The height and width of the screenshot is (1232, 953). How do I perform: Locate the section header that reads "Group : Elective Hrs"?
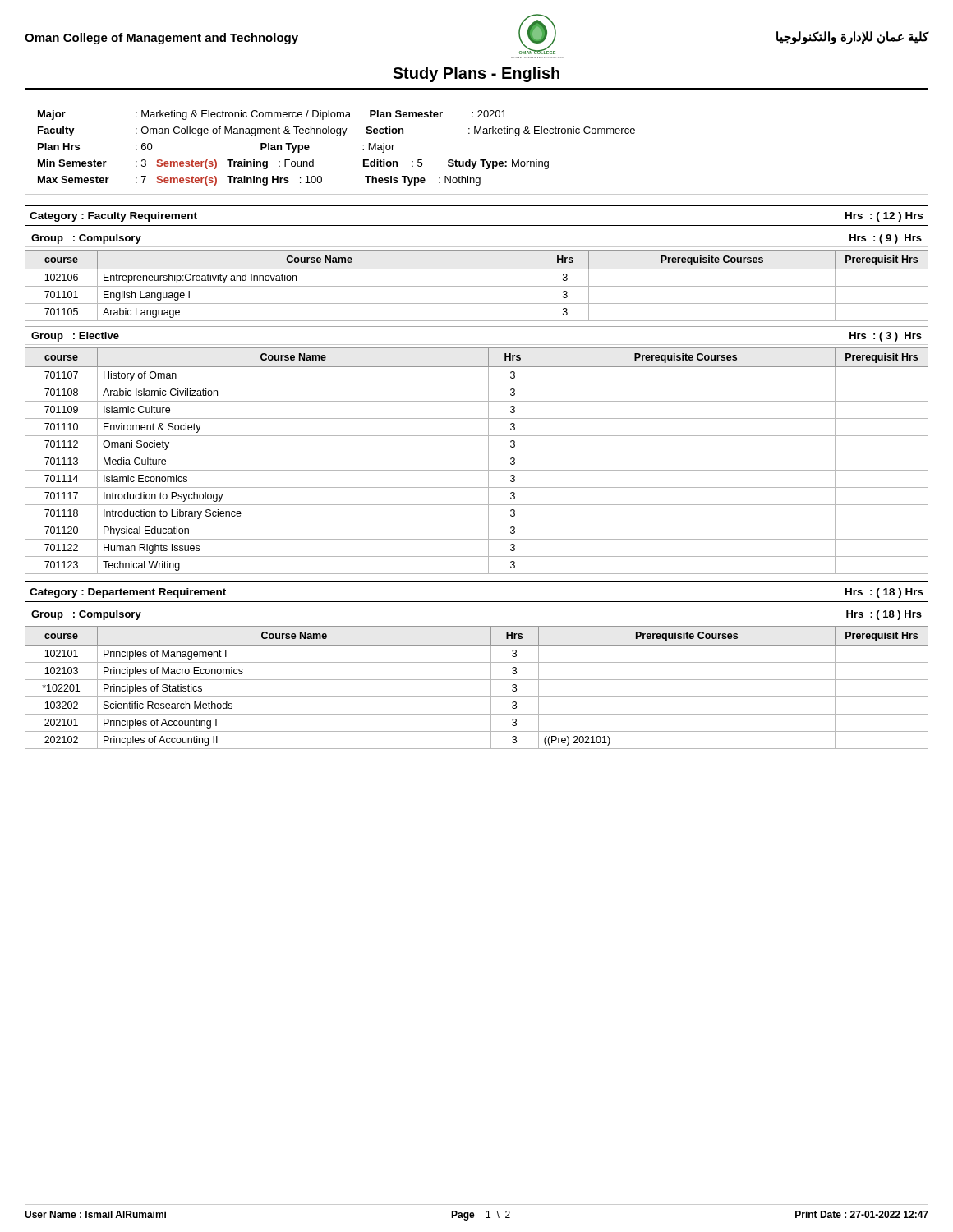point(476,335)
